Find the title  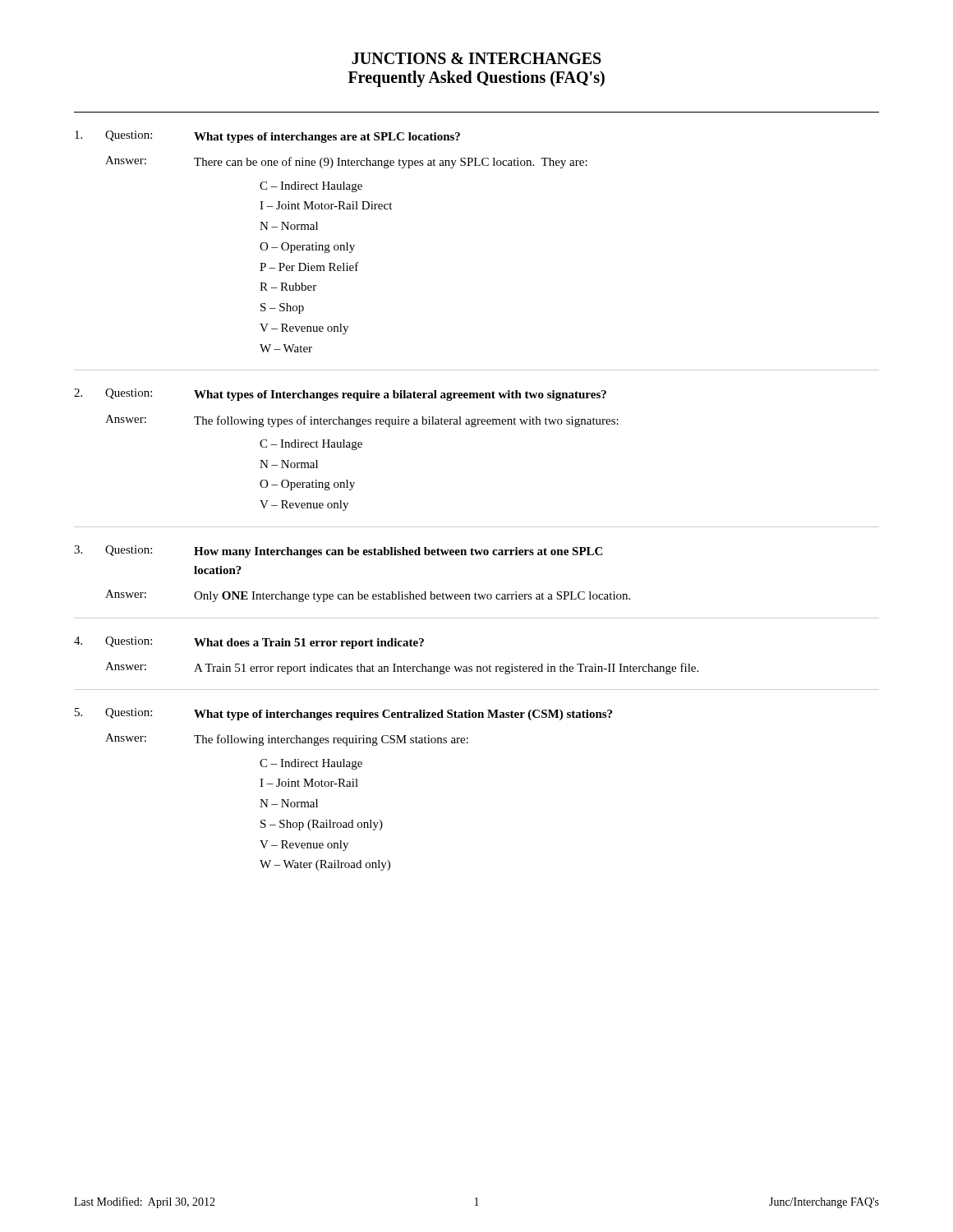click(x=476, y=68)
